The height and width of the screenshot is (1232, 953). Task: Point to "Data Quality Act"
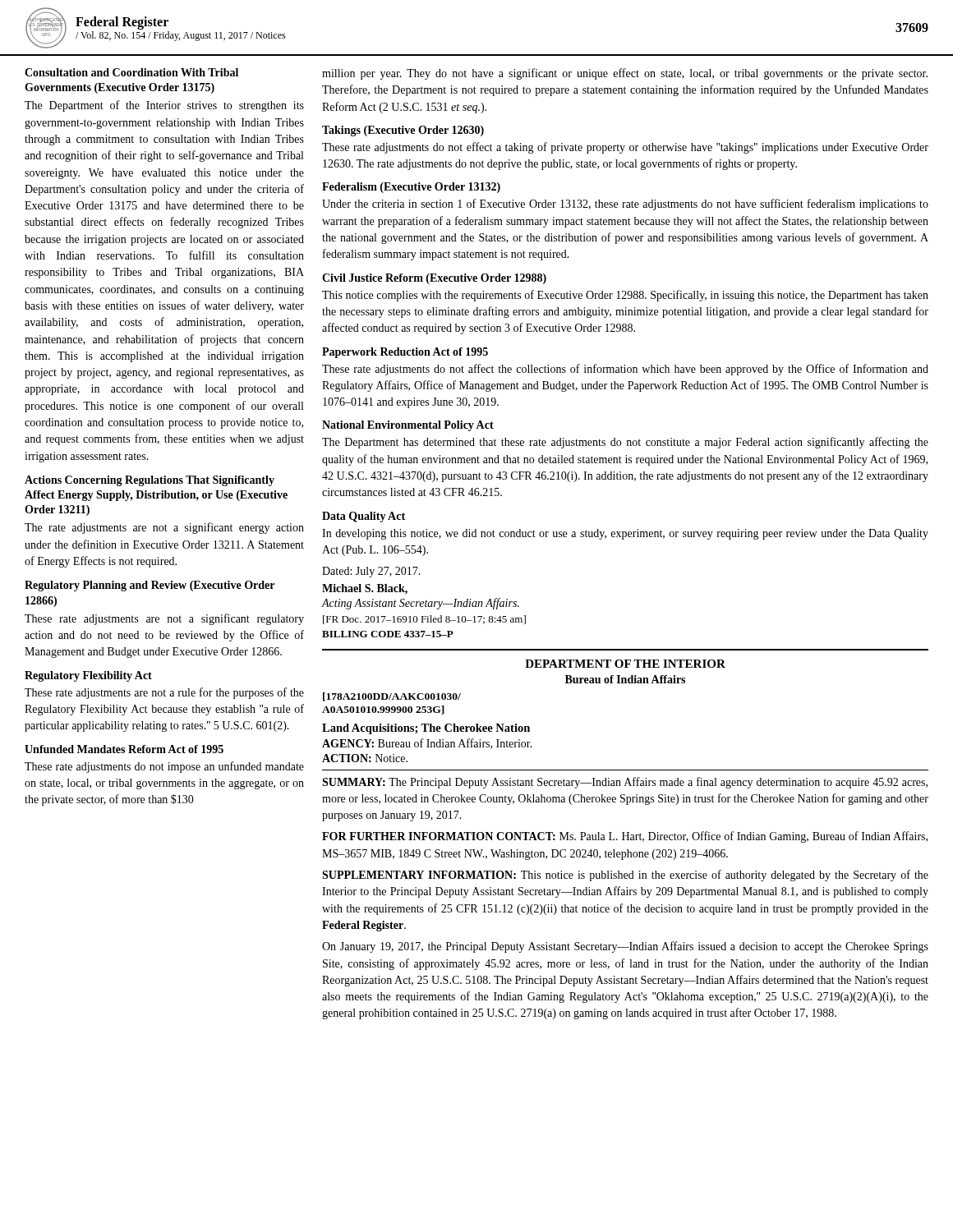coord(364,516)
